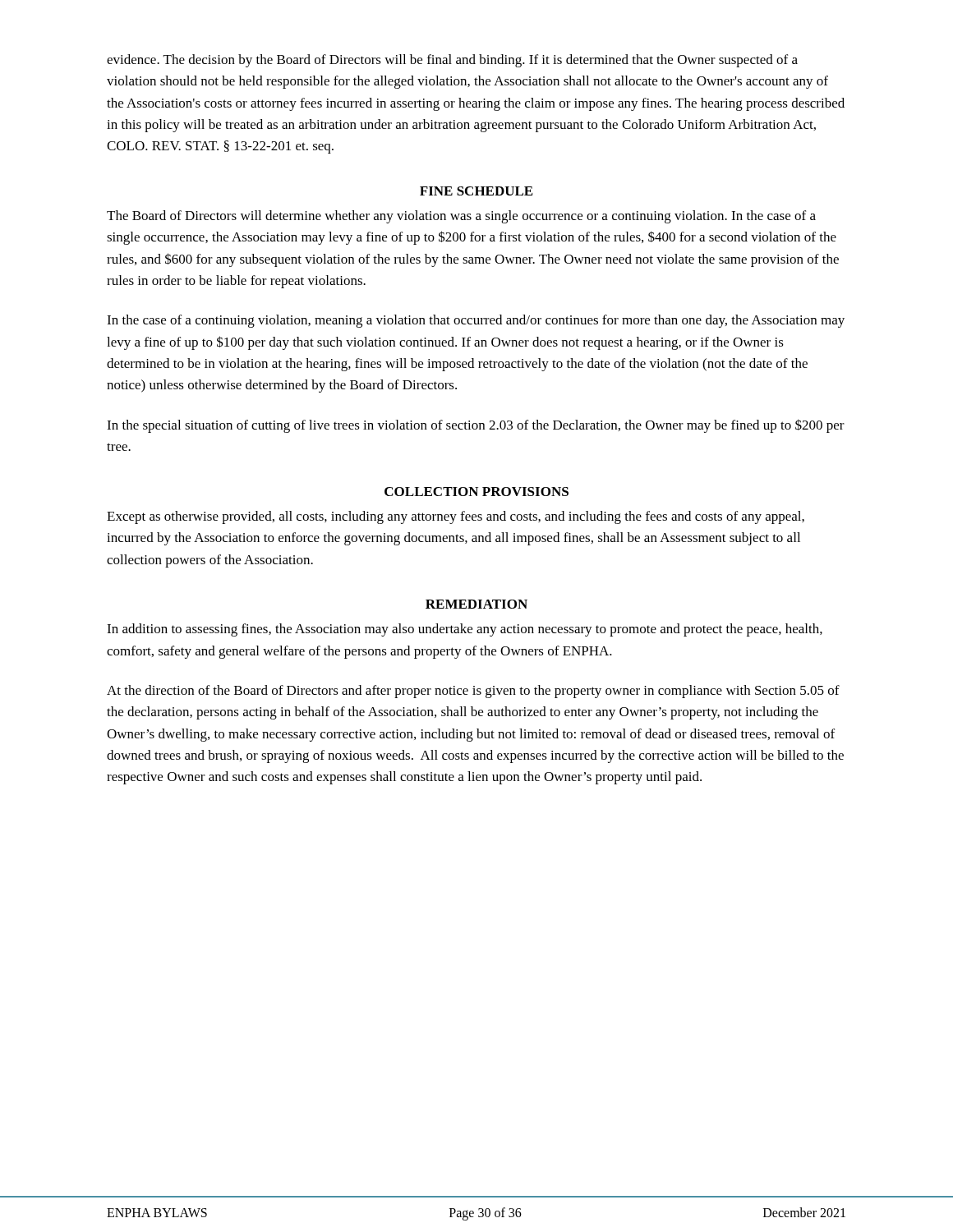Locate the section header that says "COLLECTION PROVISIONS"
Image resolution: width=953 pixels, height=1232 pixels.
[x=476, y=491]
